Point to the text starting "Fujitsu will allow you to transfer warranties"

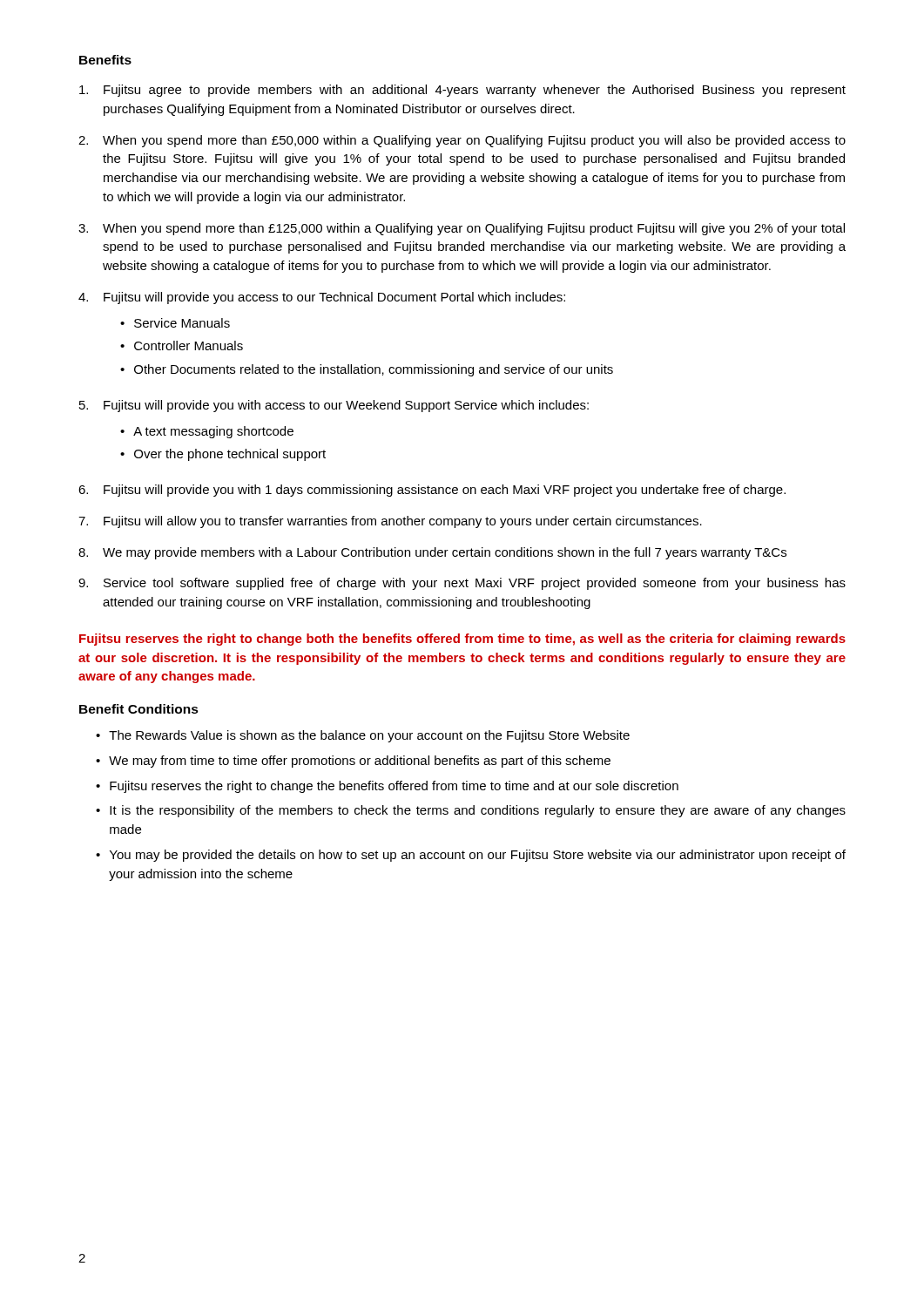point(474,521)
